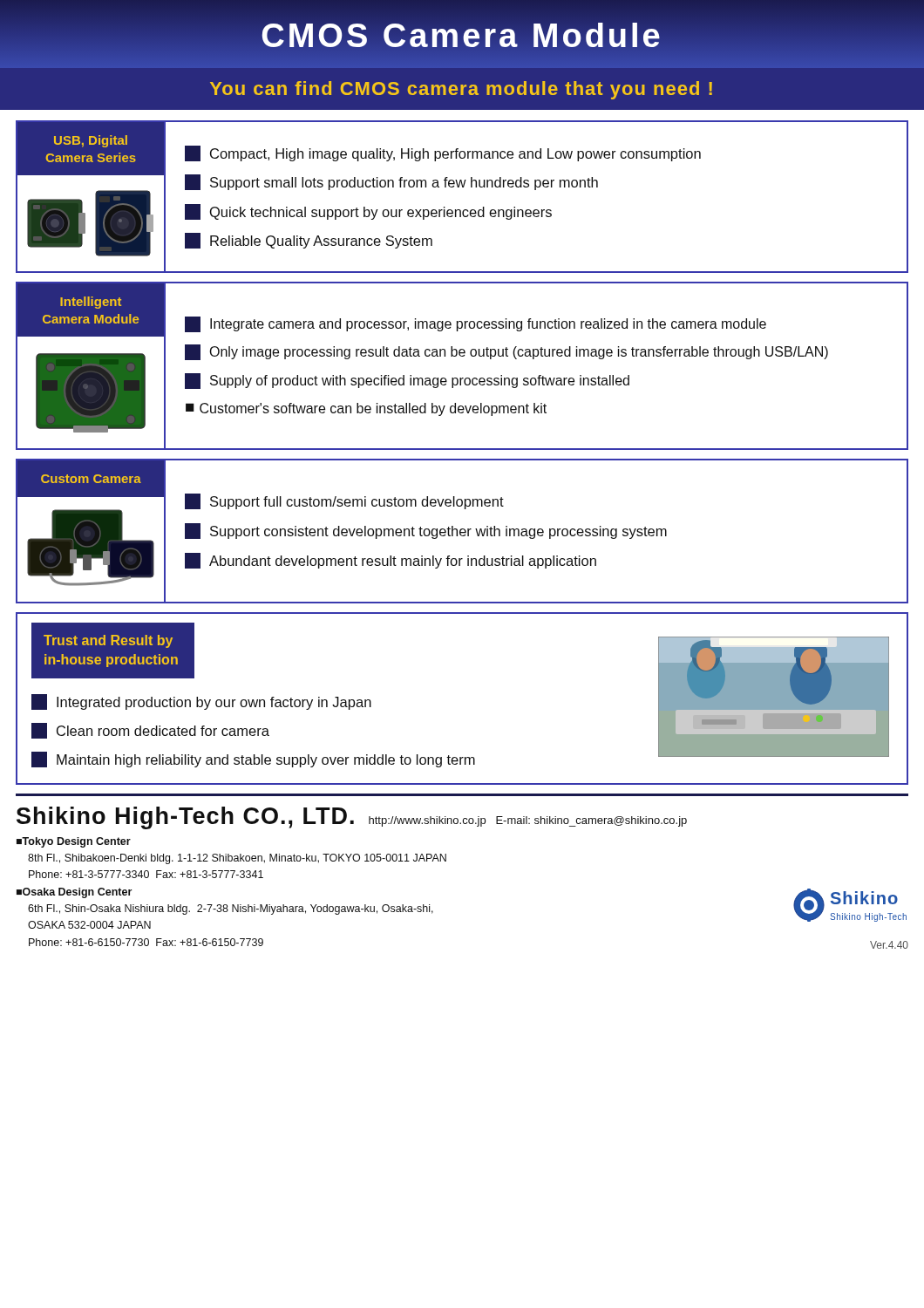
Task: Find the section header on this page that starts "You can find CMOS camera"
Action: [x=462, y=88]
